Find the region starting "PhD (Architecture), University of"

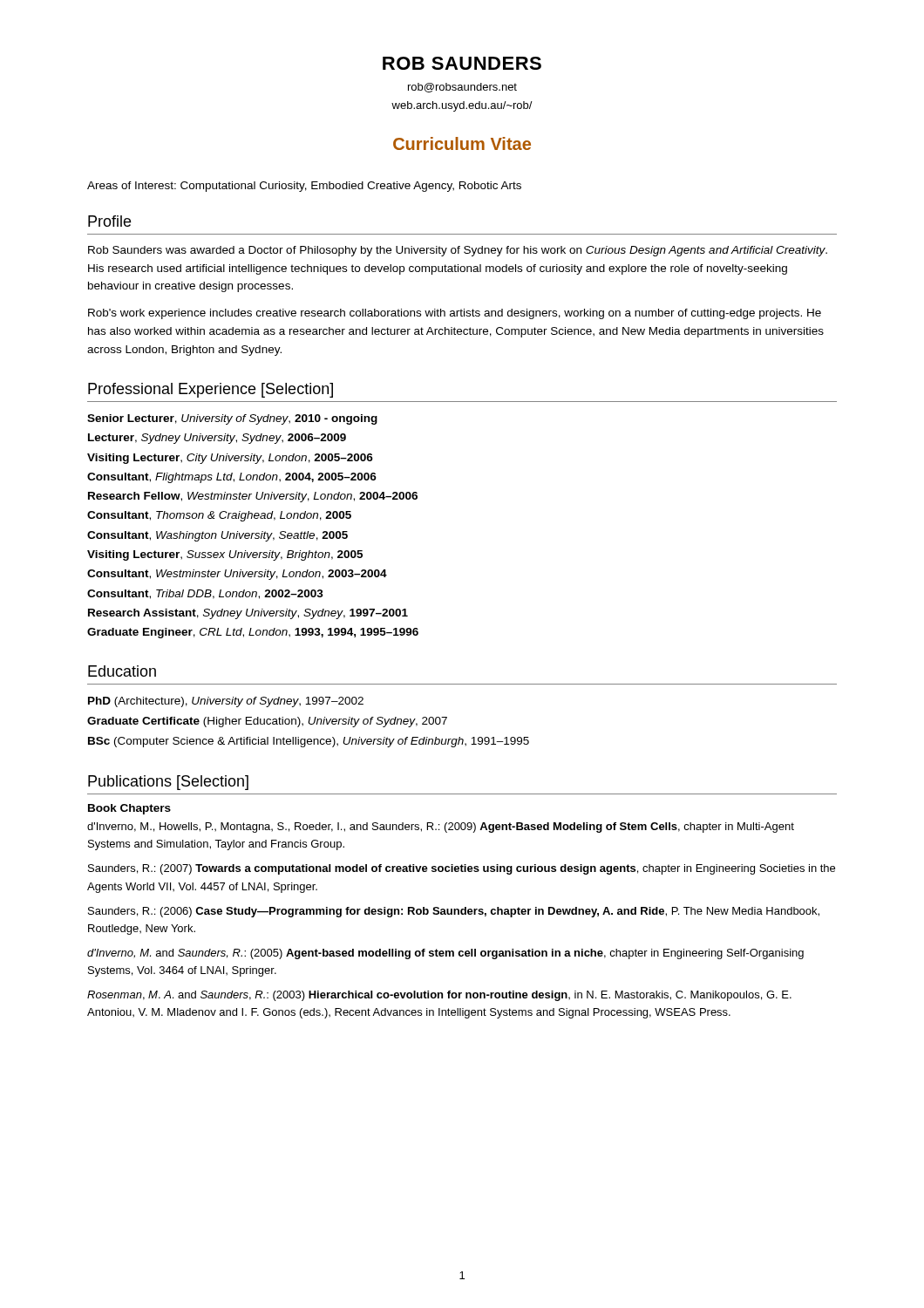226,701
